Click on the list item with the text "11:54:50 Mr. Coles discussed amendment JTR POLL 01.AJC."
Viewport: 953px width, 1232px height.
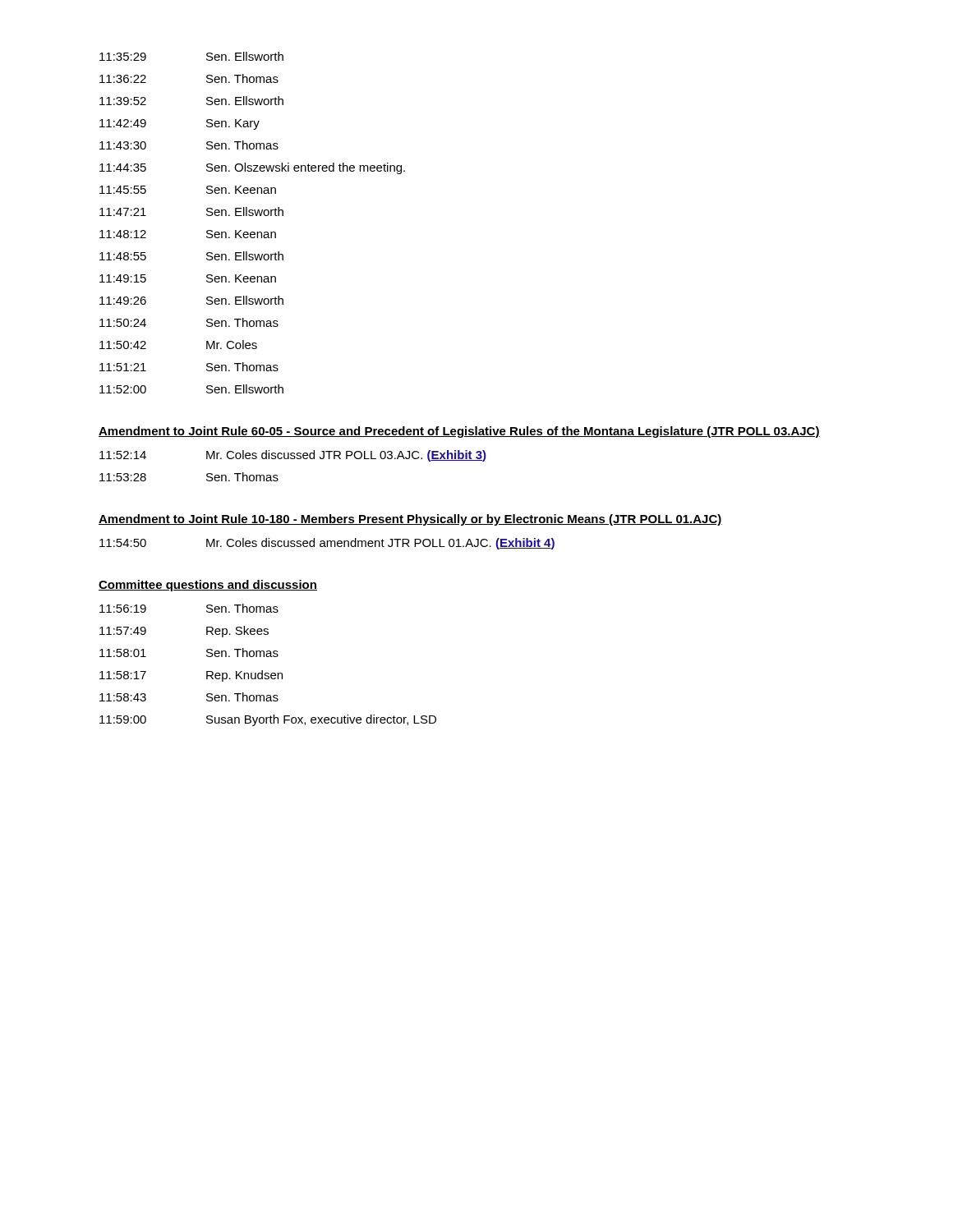(x=476, y=543)
